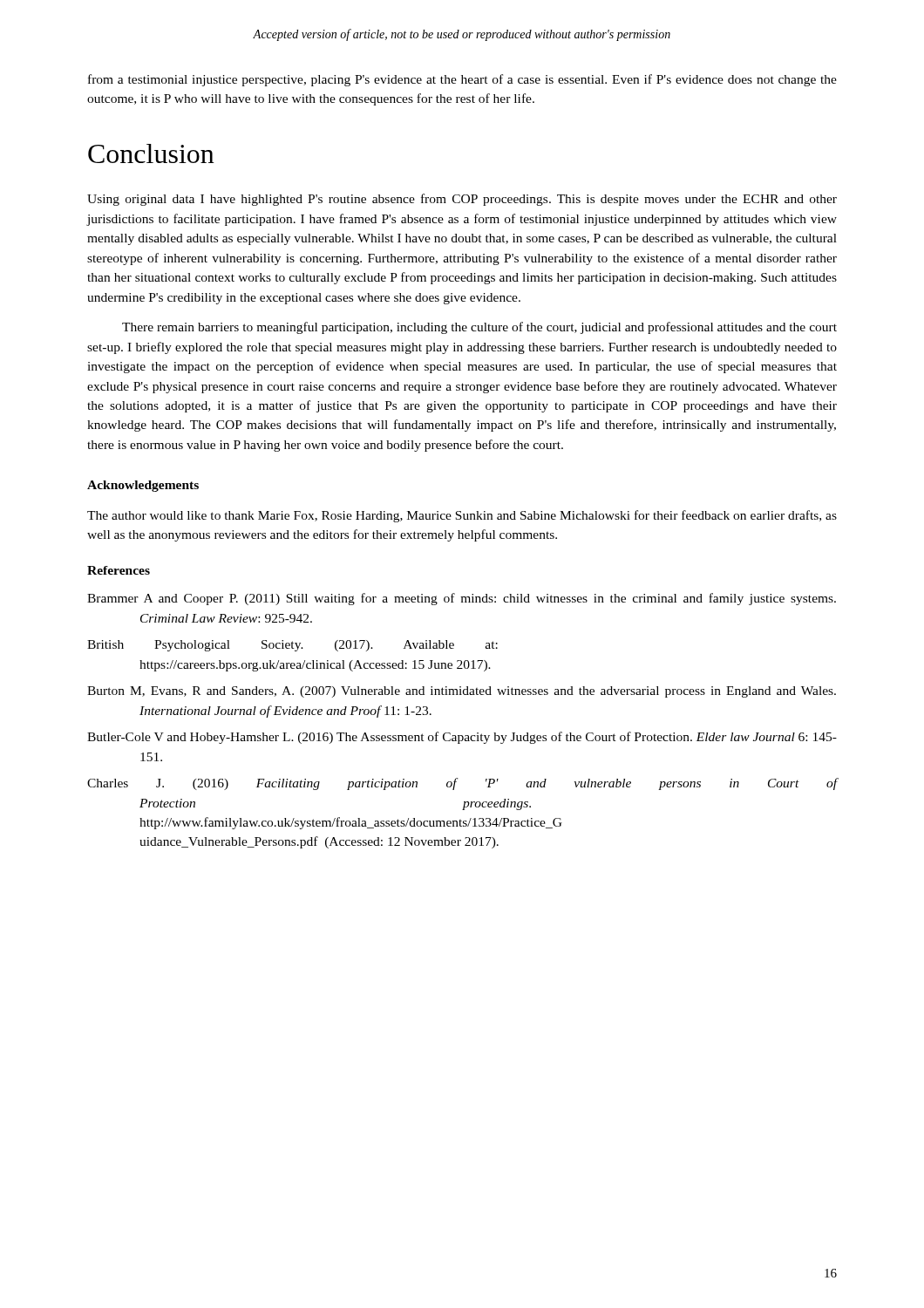924x1308 pixels.
Task: Select the element starting "British Psychological Society. (2017). Available at: https://careers.bps.org.uk/area/clinical (Accessed:"
Action: point(293,654)
